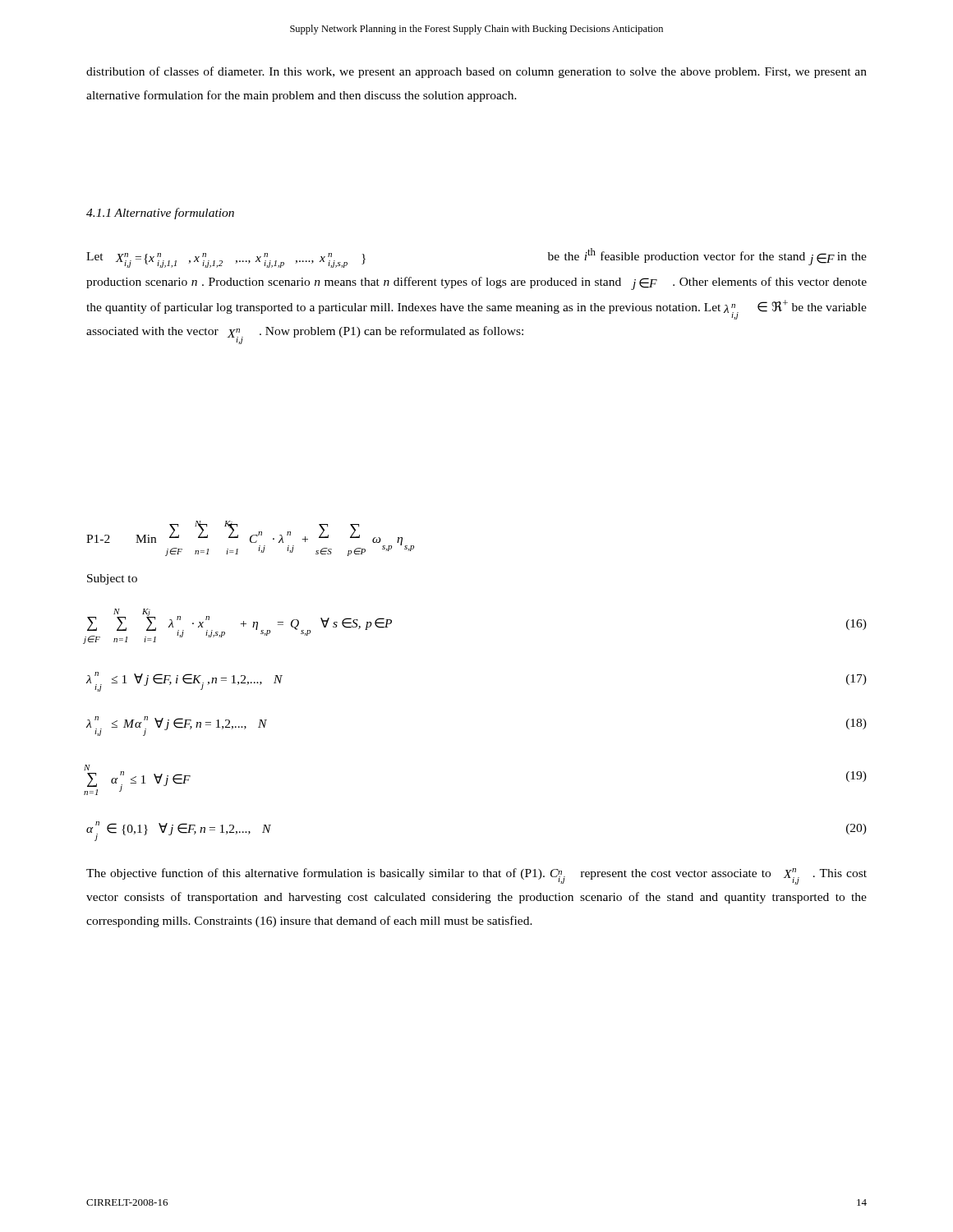Where is the formula that starts "∑ j∈F ∑ N n=1"?

212,630
